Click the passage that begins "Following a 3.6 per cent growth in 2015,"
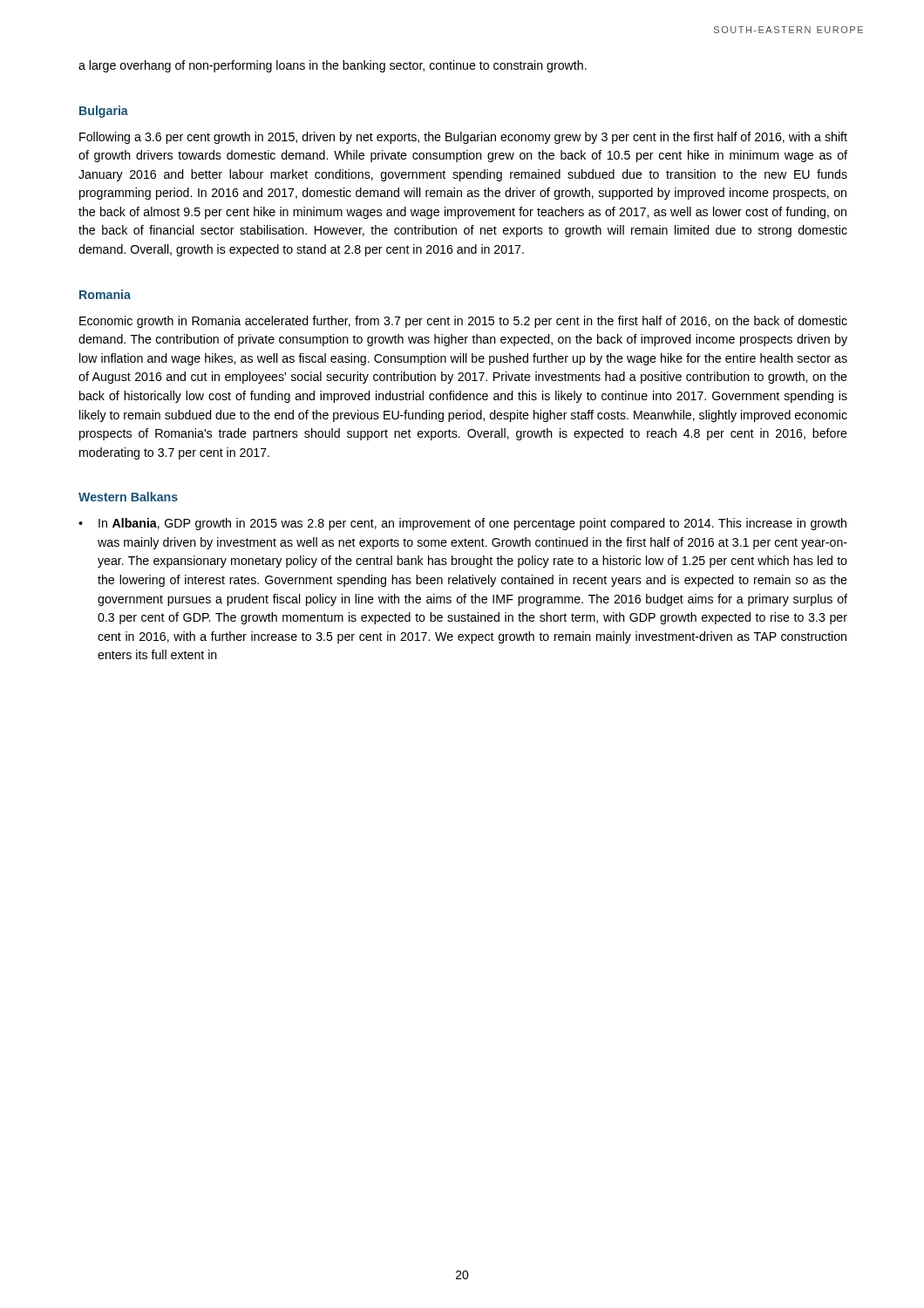The height and width of the screenshot is (1308, 924). [x=463, y=193]
